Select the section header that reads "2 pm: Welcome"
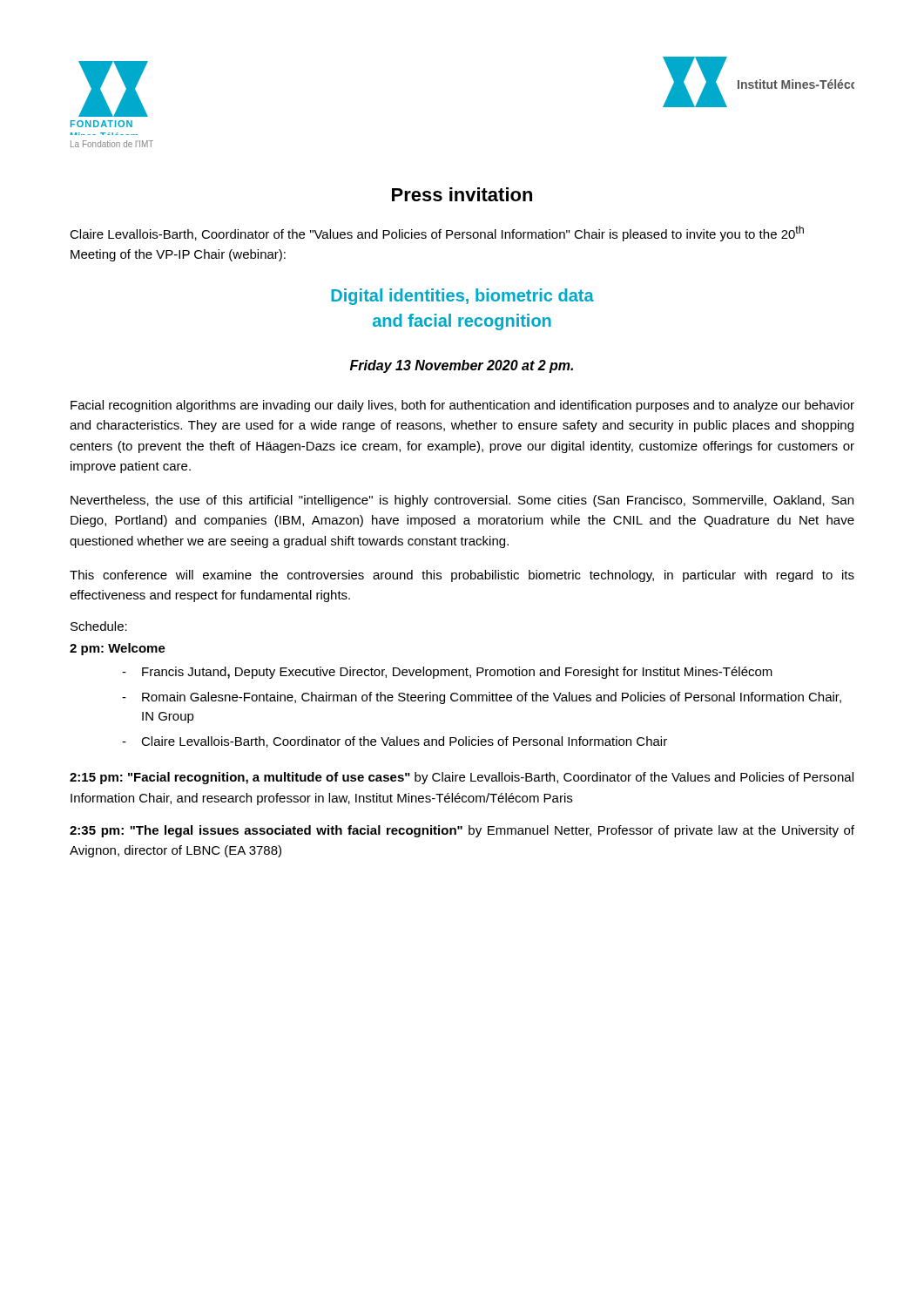The image size is (924, 1307). pos(117,648)
